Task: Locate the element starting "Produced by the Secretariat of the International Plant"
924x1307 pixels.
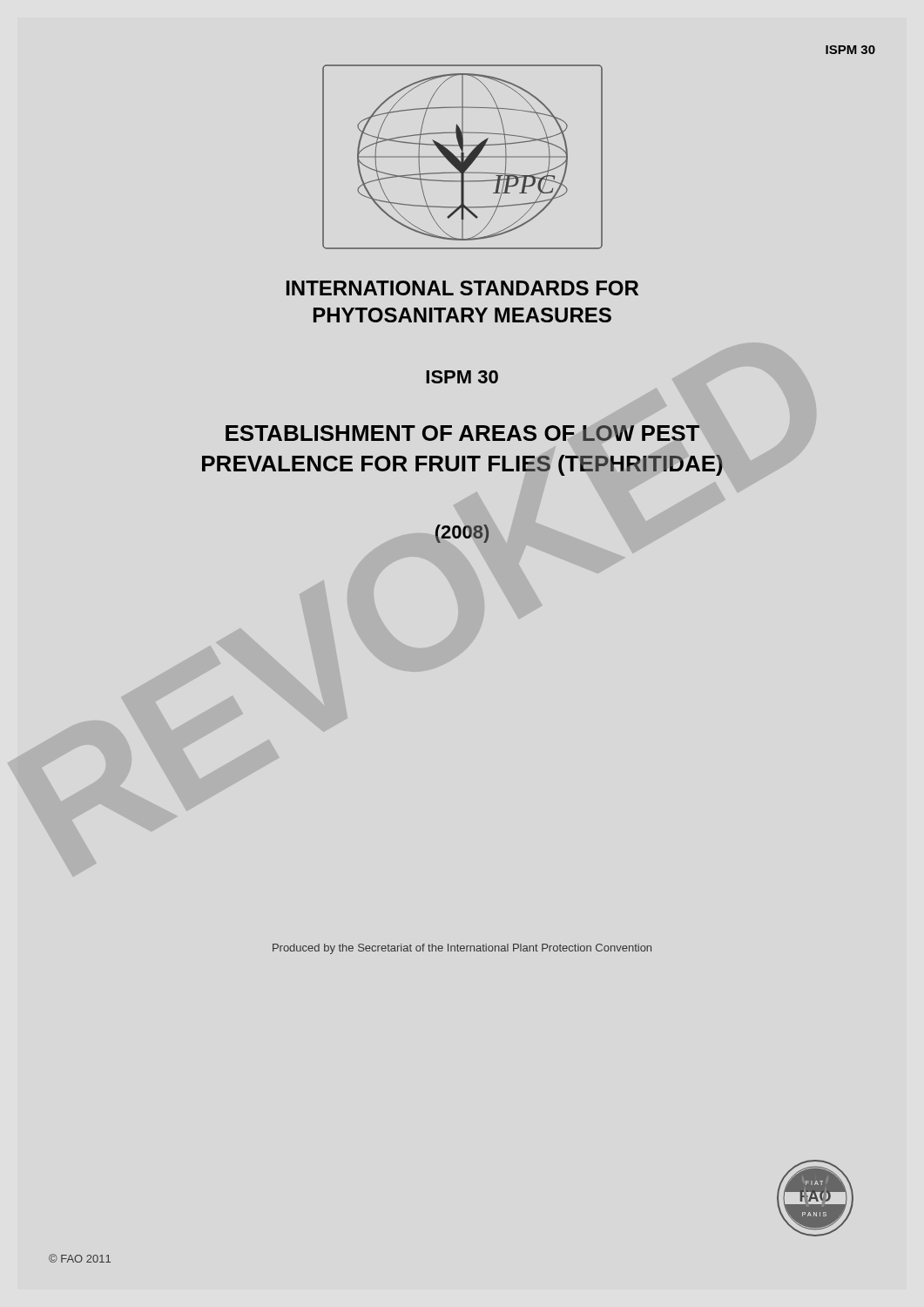Action: click(462, 948)
